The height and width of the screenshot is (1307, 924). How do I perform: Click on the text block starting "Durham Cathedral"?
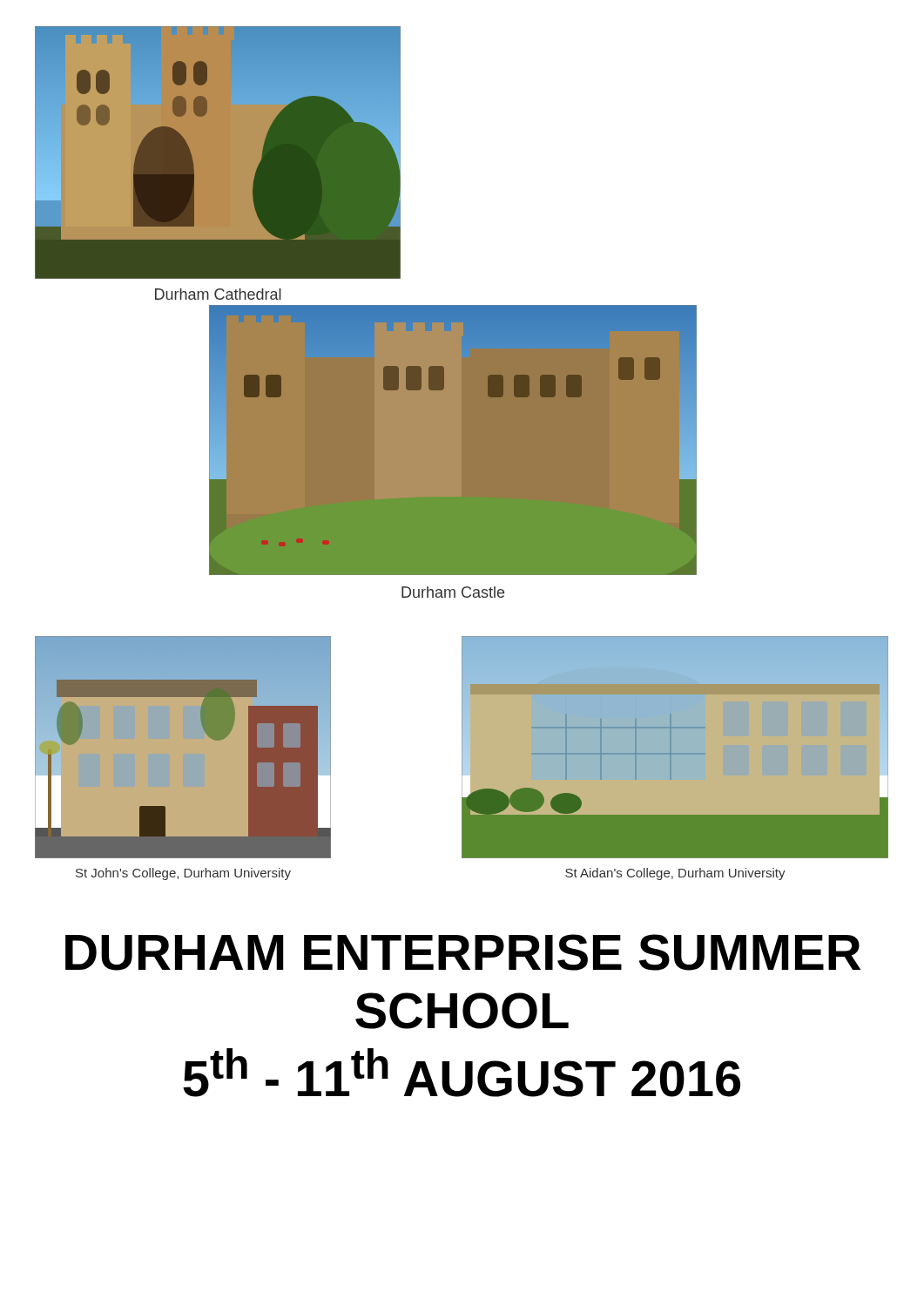(x=218, y=295)
